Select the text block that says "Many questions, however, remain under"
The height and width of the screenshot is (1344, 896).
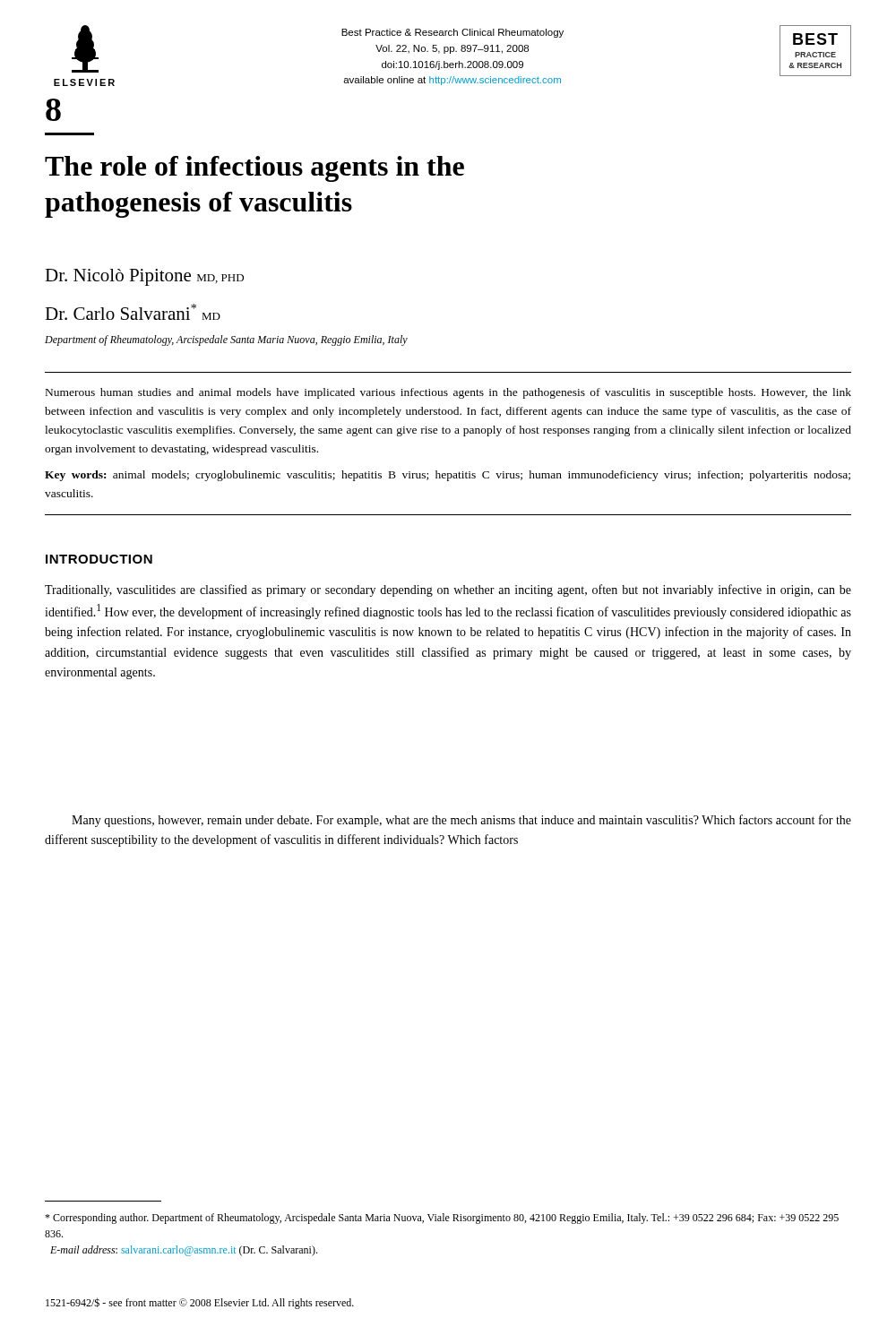point(448,830)
